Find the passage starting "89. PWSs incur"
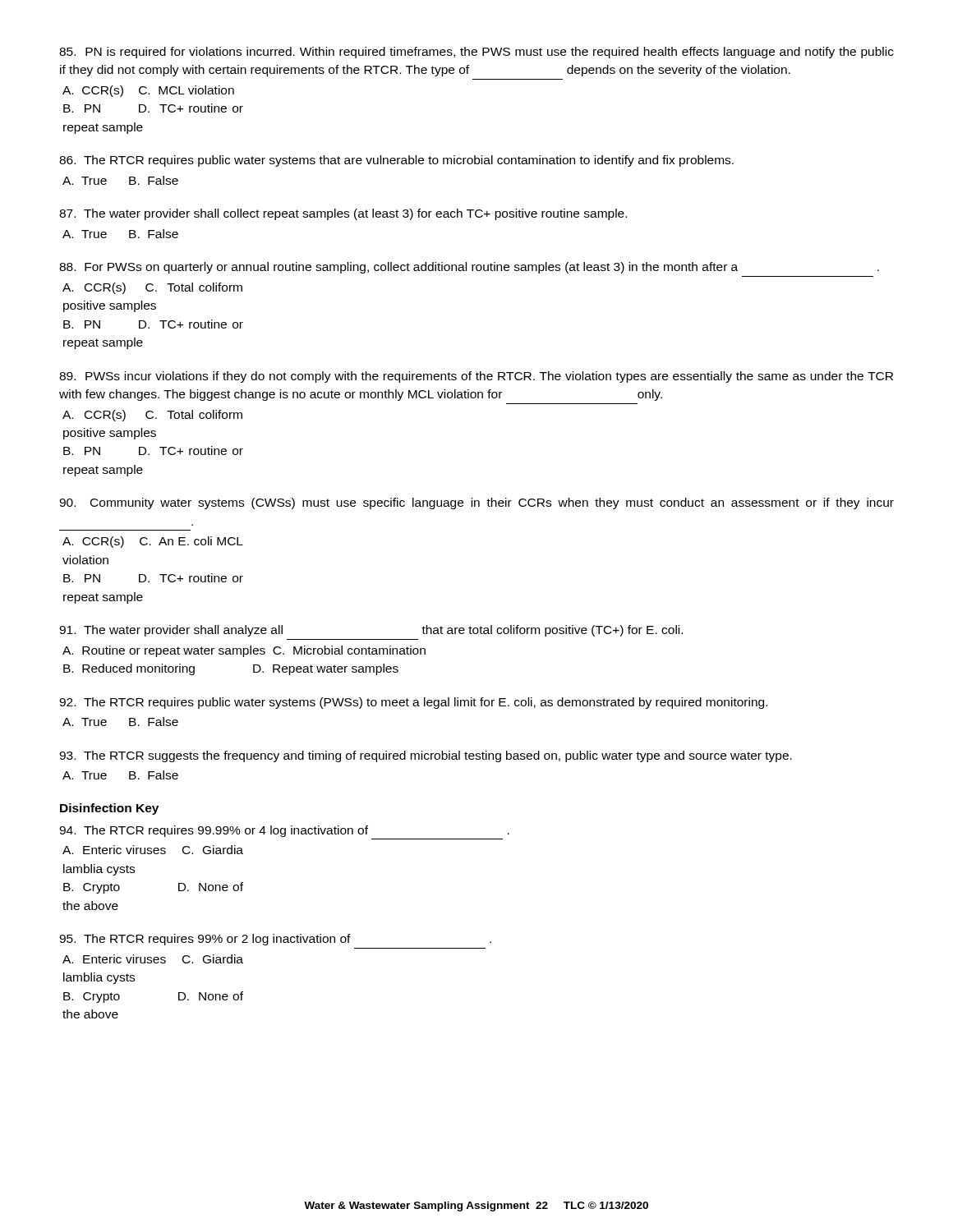The height and width of the screenshot is (1232, 953). coord(476,377)
